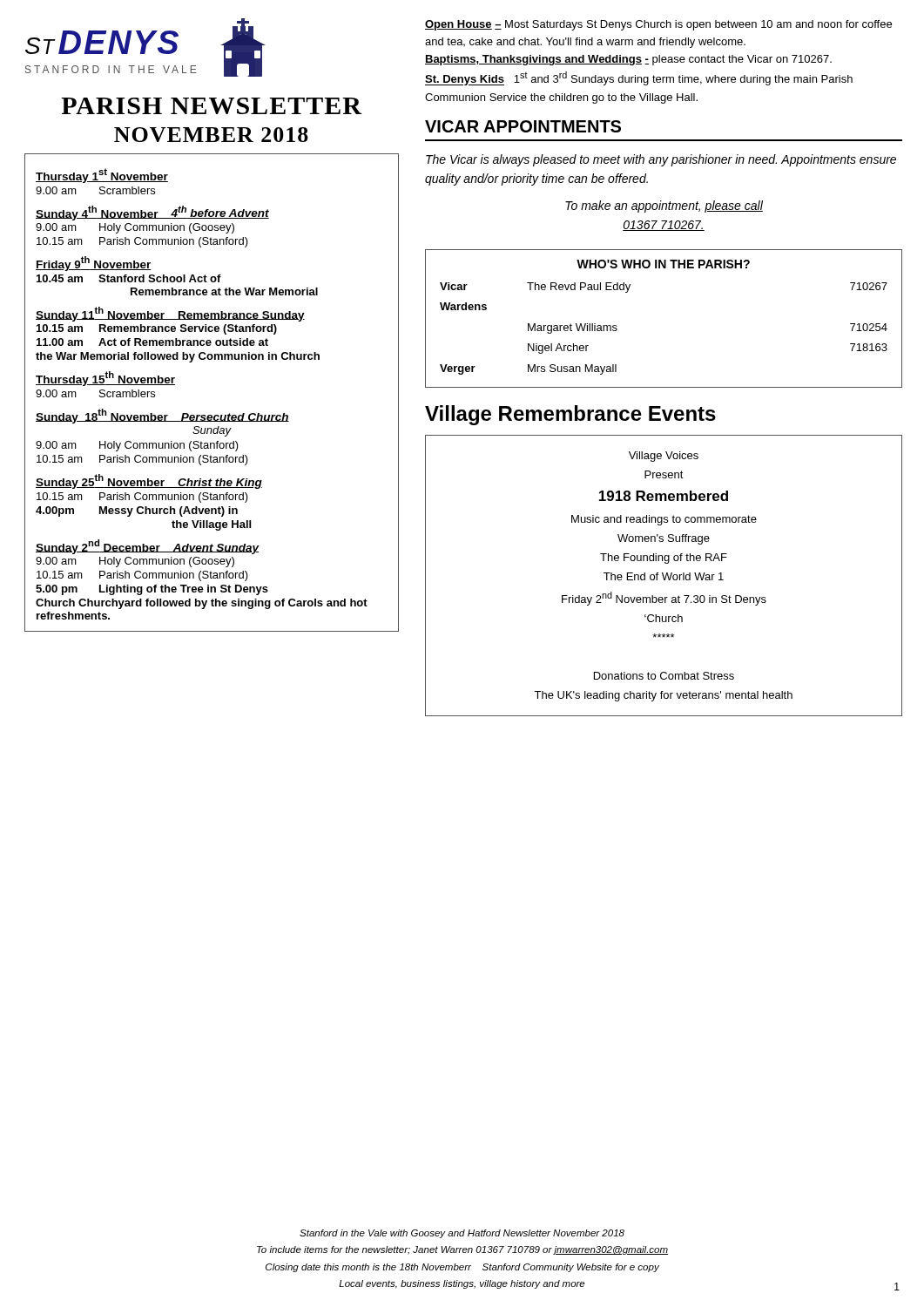The height and width of the screenshot is (1307, 924).
Task: Click on the section header with the text "NOVEMBER 2018"
Action: [212, 135]
